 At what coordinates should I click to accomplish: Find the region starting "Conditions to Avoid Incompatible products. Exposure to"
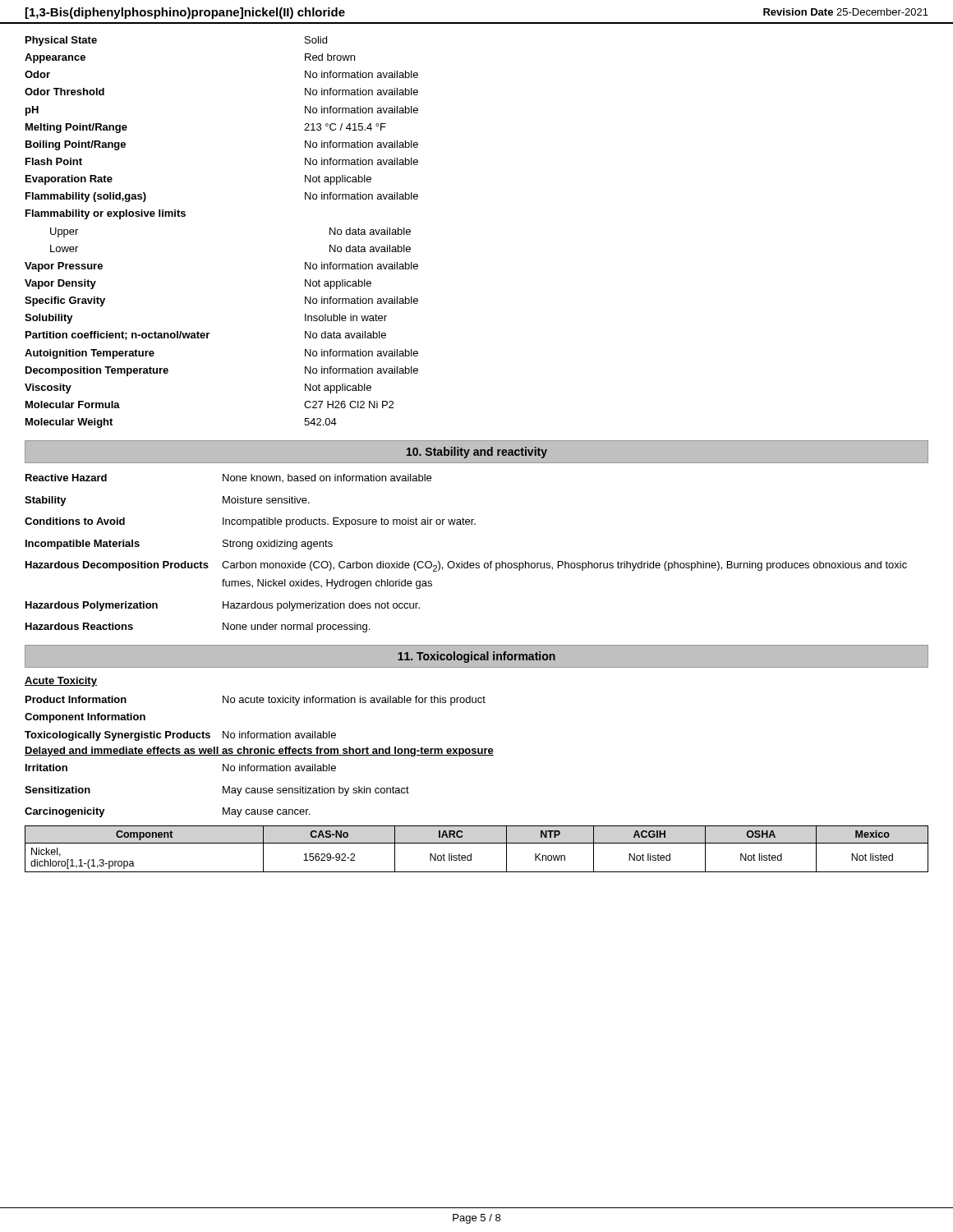pyautogui.click(x=476, y=522)
